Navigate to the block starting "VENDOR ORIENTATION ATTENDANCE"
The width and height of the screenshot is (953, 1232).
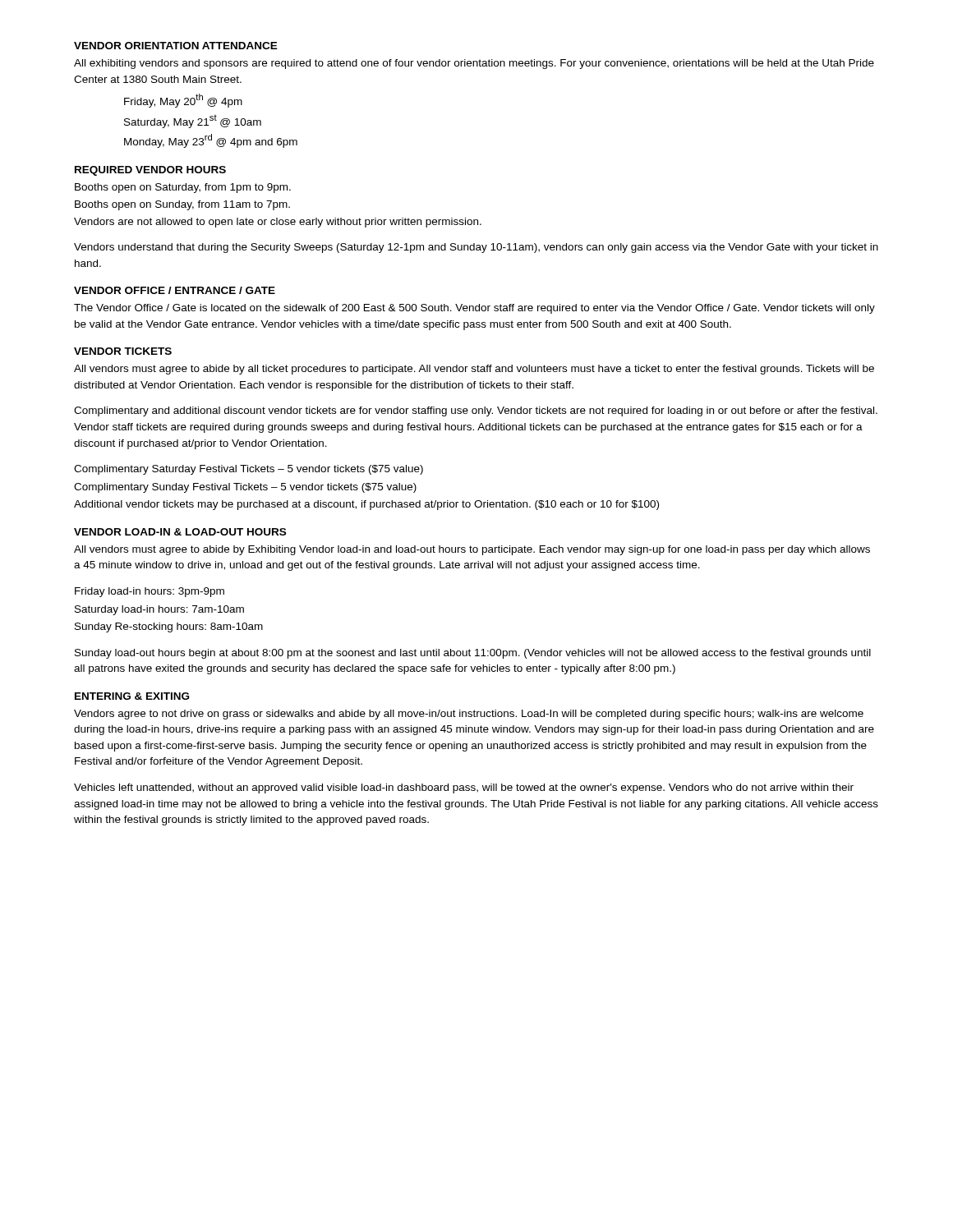176,46
